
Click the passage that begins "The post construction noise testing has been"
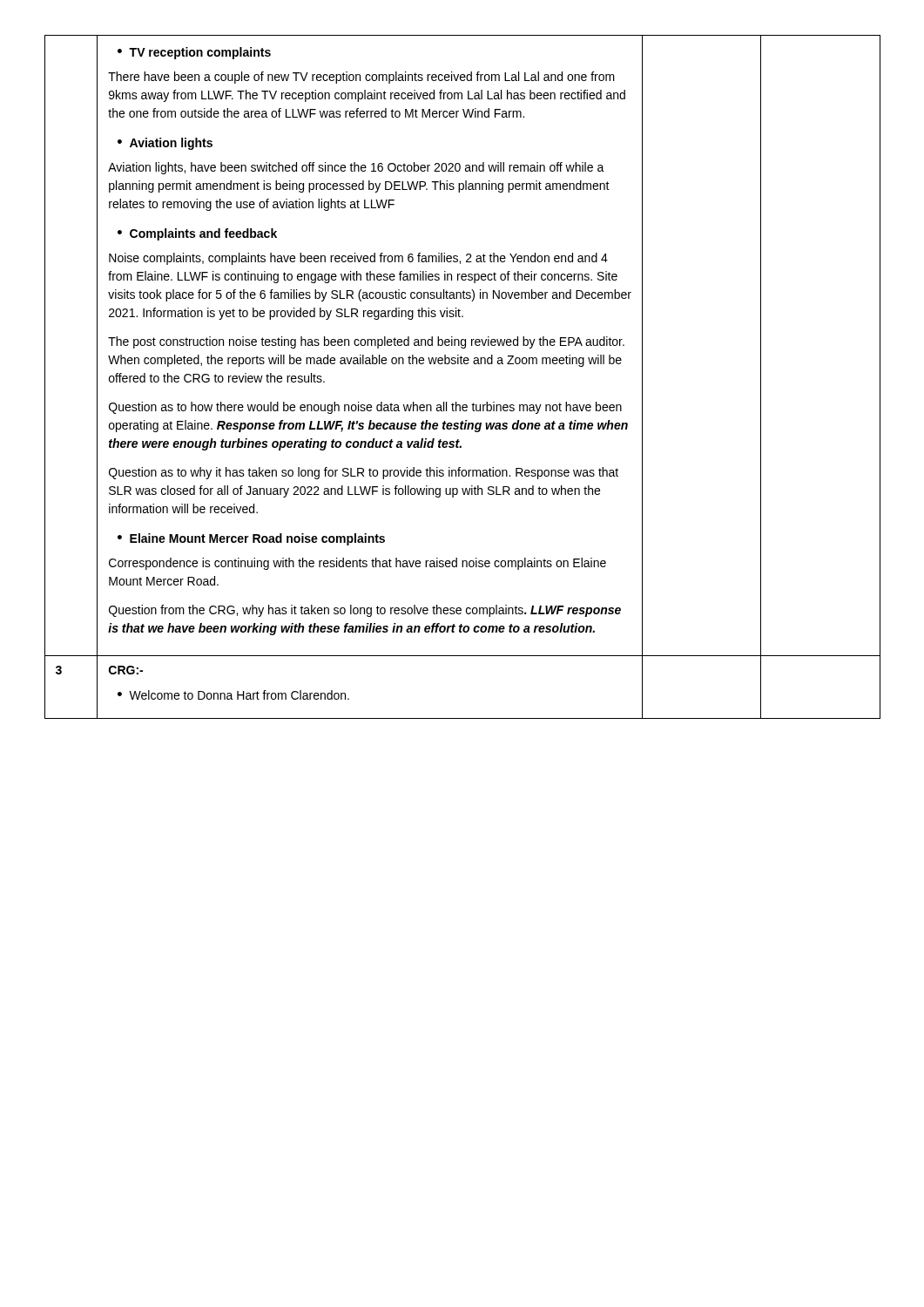370,360
